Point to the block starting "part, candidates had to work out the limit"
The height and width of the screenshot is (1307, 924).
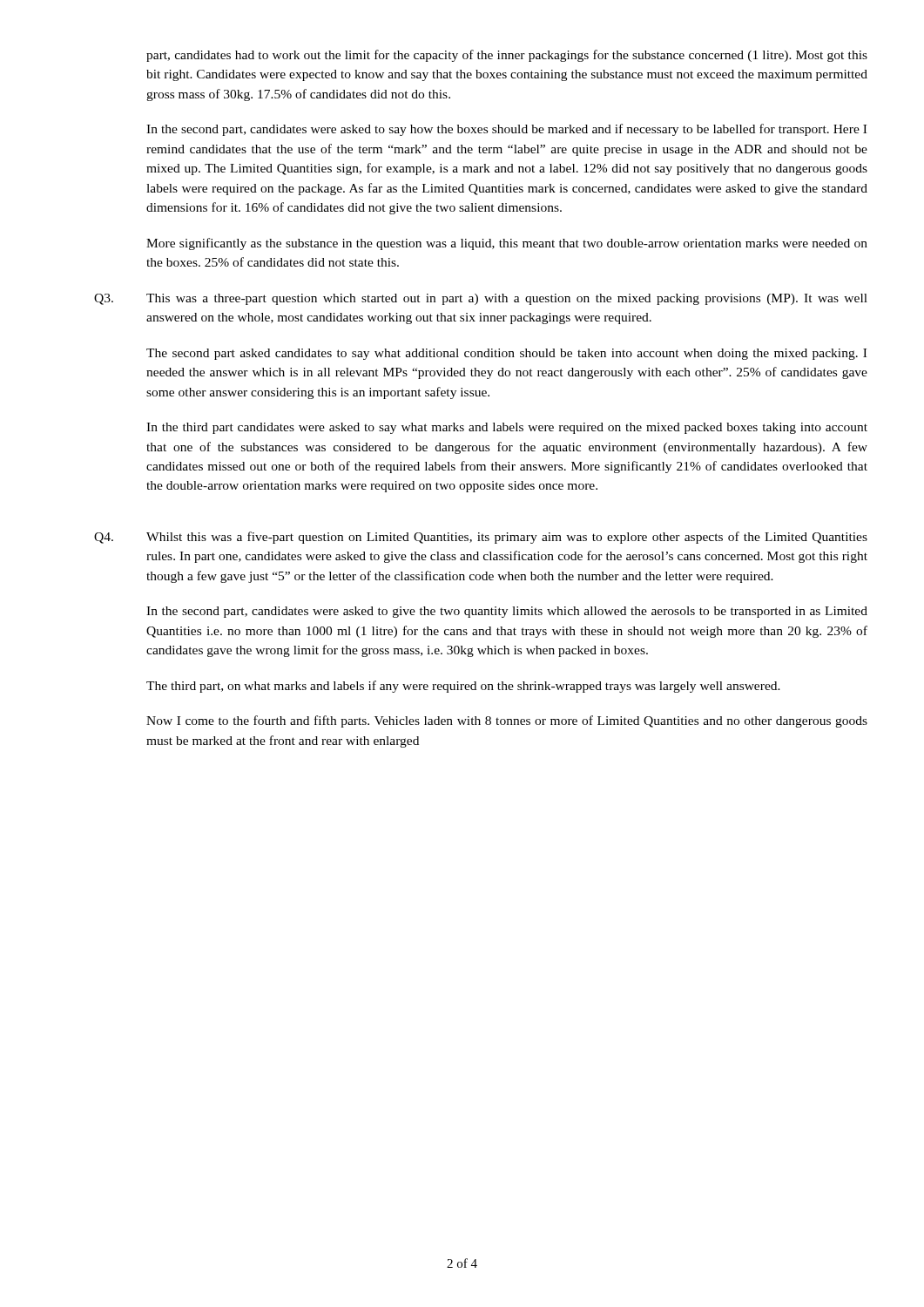pos(507,74)
